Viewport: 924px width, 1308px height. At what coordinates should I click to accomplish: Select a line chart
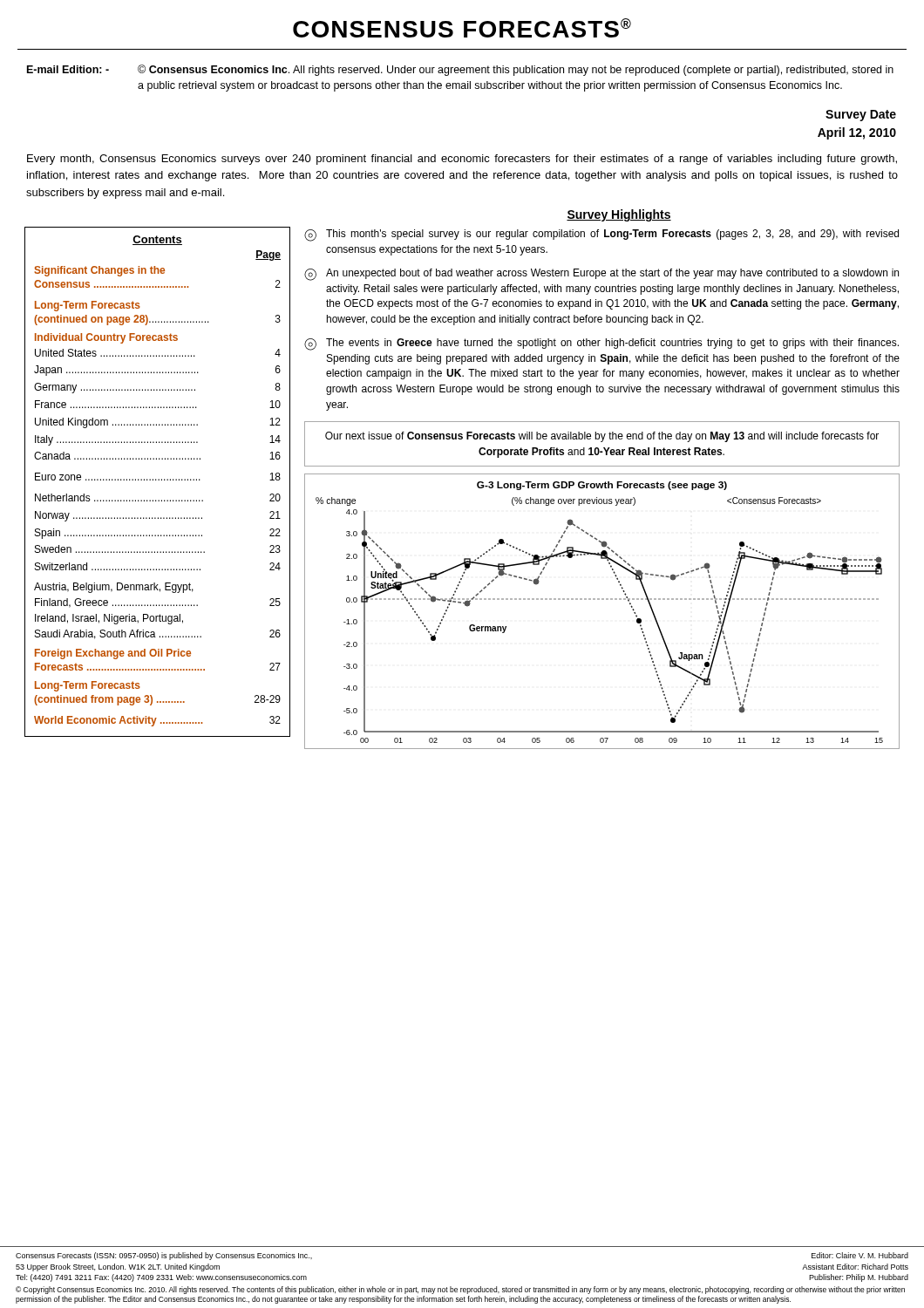click(x=602, y=611)
